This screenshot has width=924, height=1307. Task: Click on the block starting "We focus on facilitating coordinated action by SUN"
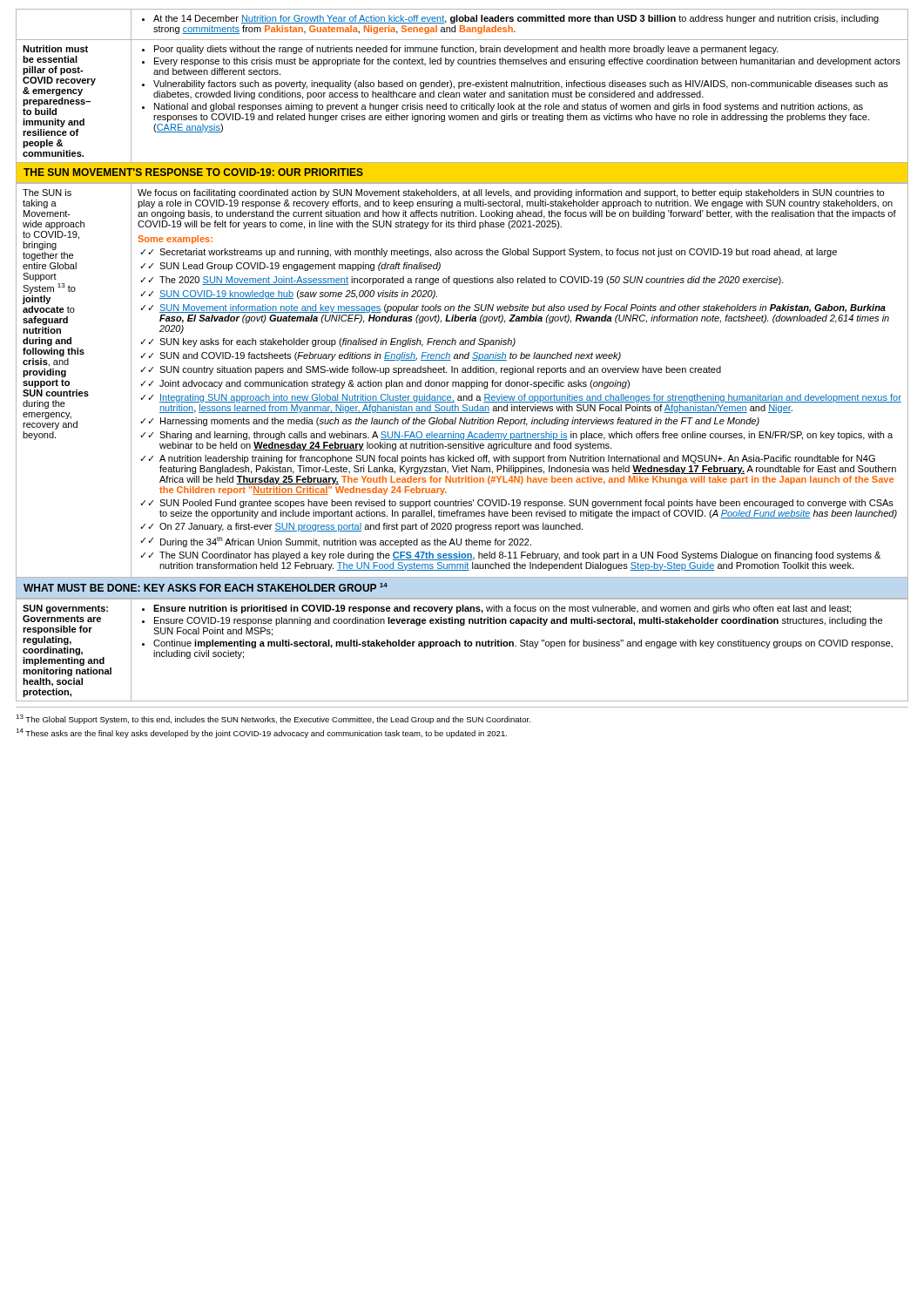coord(517,208)
